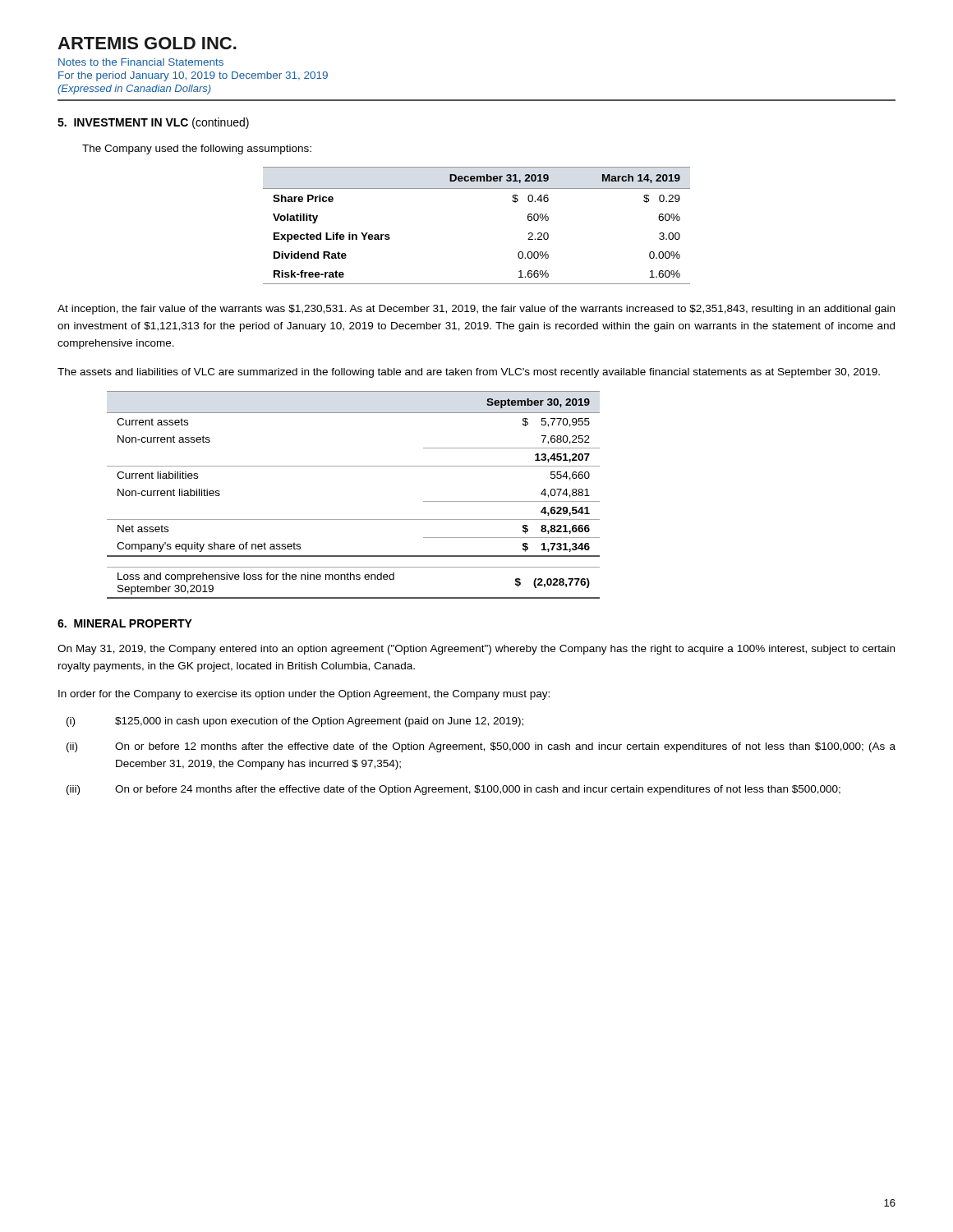
Task: Select the text block starting "The Company used"
Action: point(197,149)
